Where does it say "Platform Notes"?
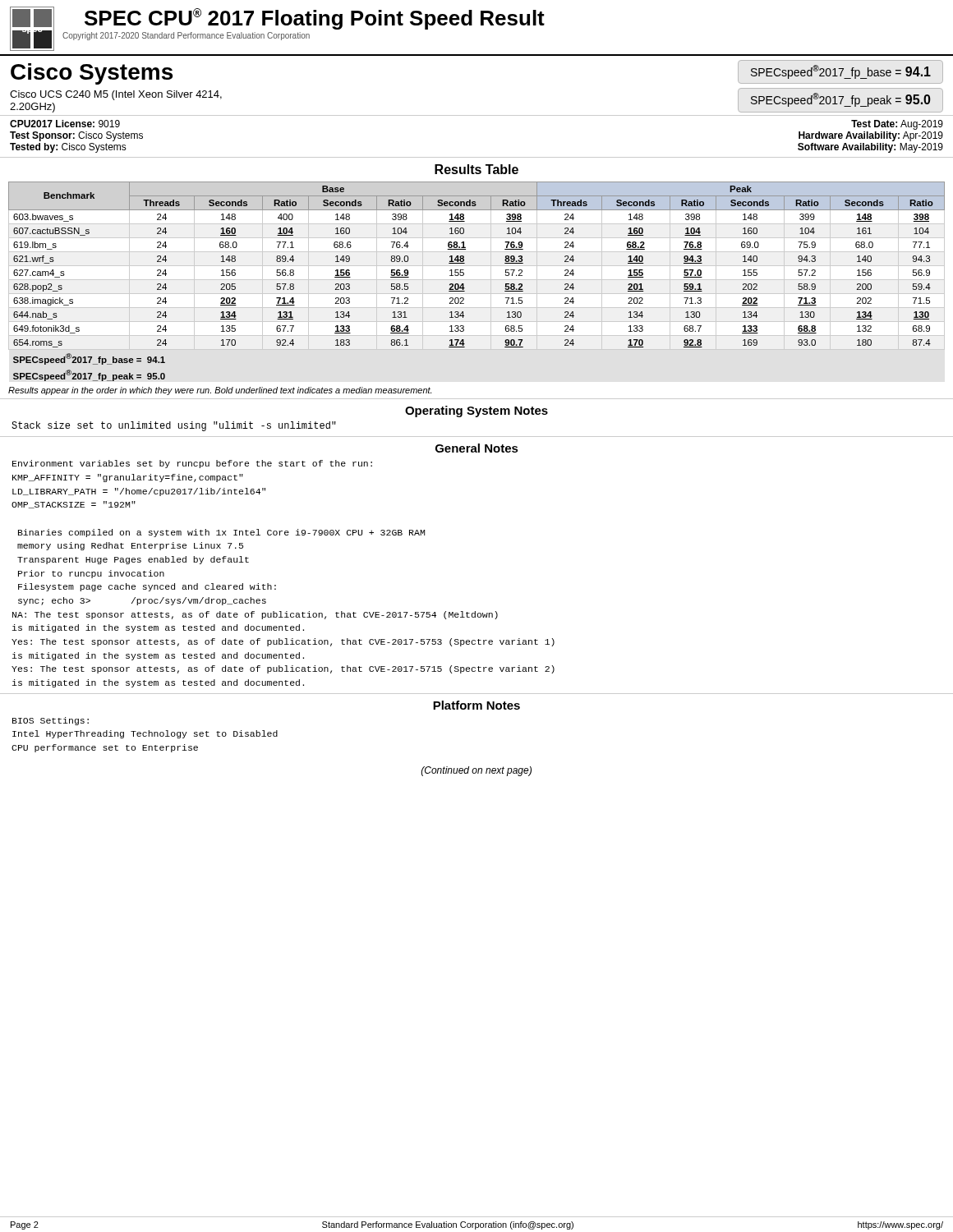953x1232 pixels. pos(476,705)
